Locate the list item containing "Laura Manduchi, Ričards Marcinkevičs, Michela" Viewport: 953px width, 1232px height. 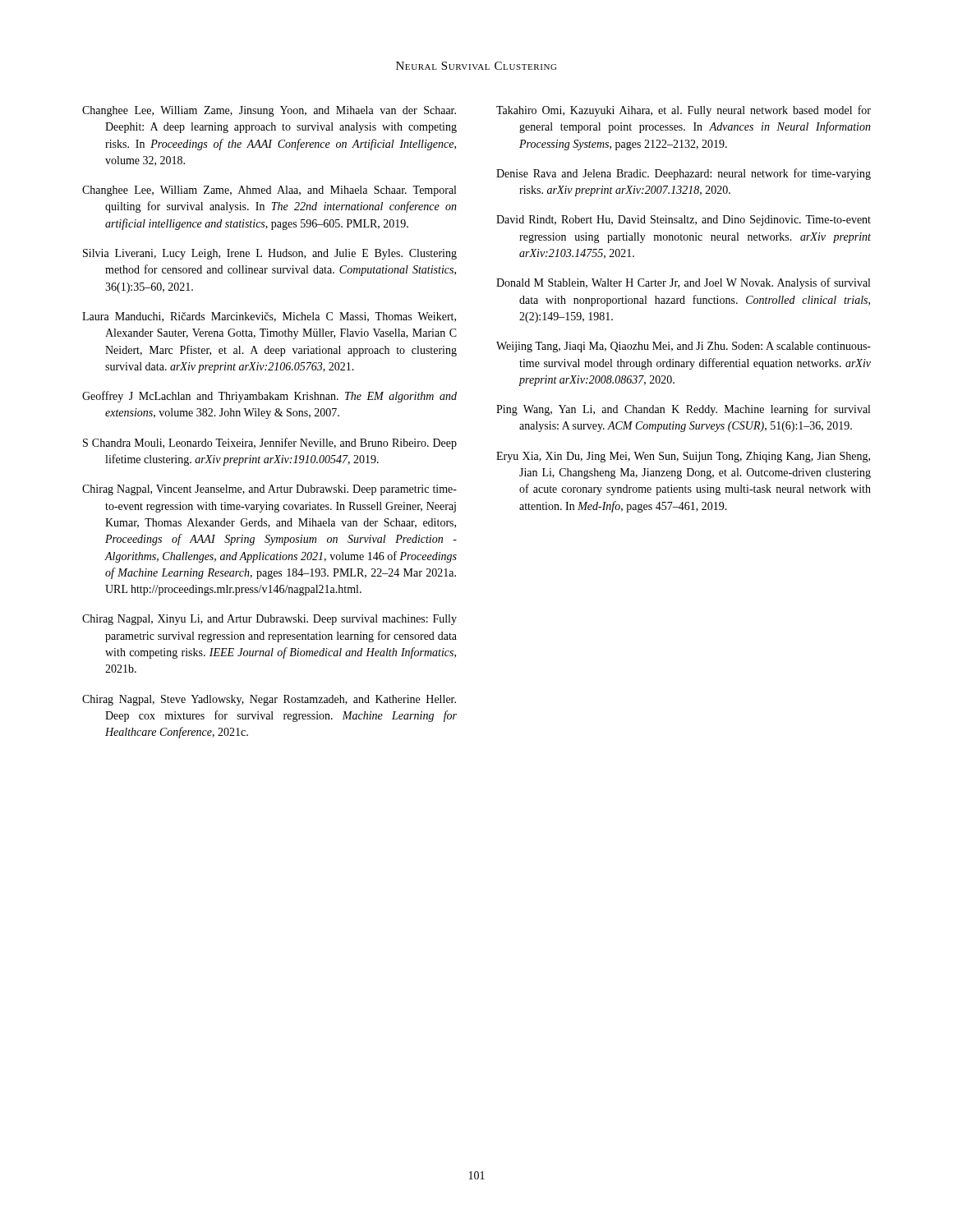269,342
